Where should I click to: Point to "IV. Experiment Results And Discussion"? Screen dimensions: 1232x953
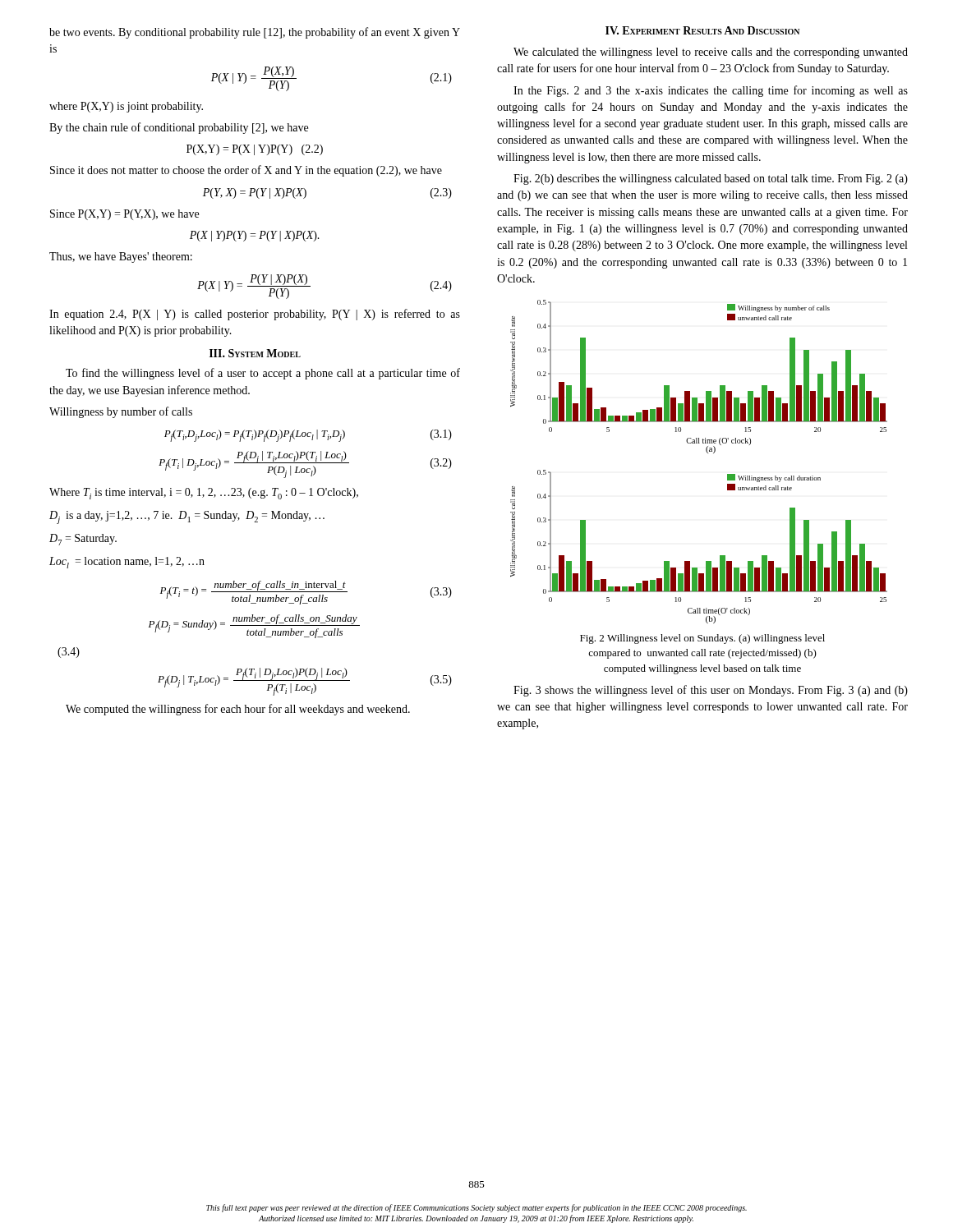click(702, 31)
